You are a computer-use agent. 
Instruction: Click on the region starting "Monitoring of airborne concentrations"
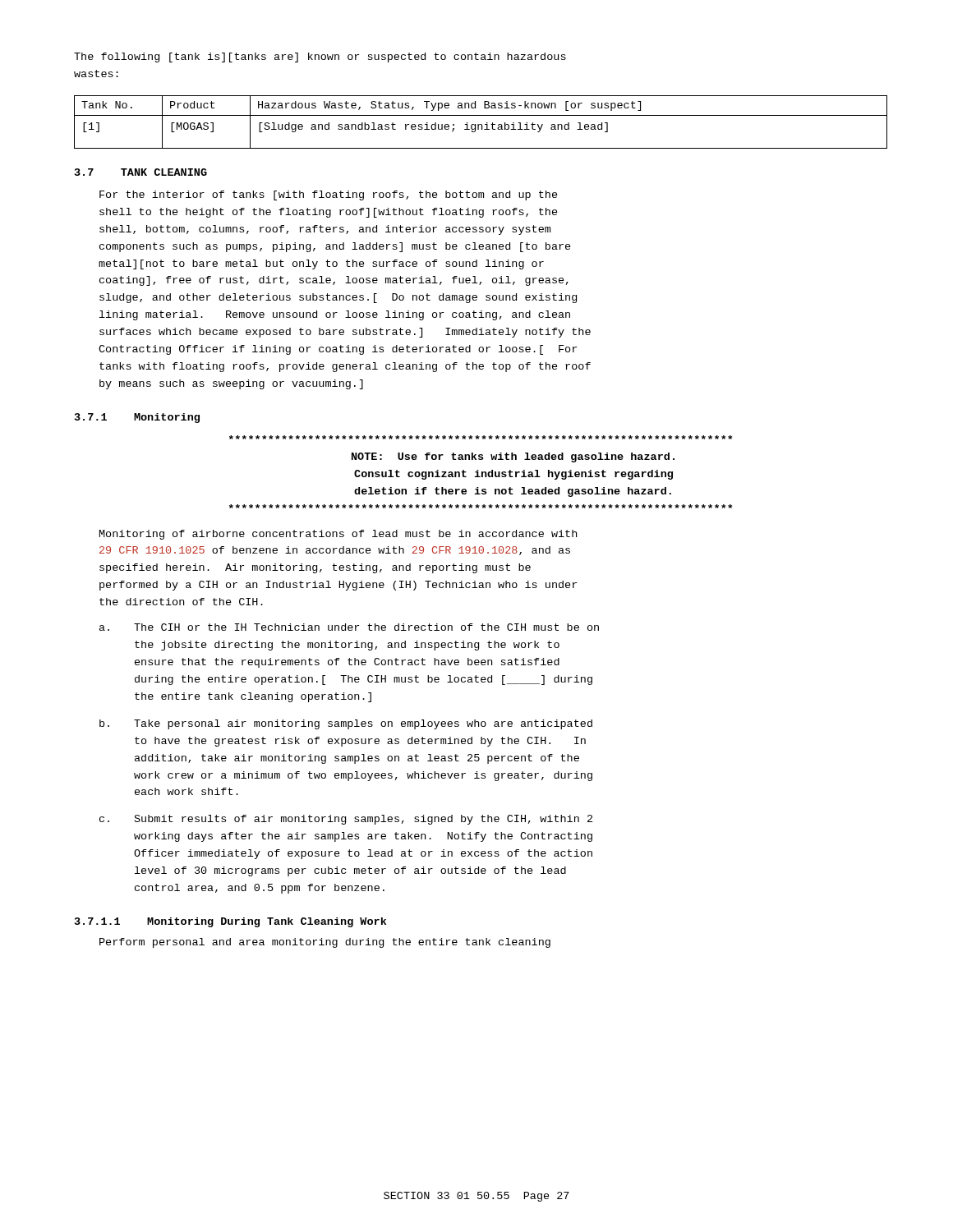click(x=338, y=568)
